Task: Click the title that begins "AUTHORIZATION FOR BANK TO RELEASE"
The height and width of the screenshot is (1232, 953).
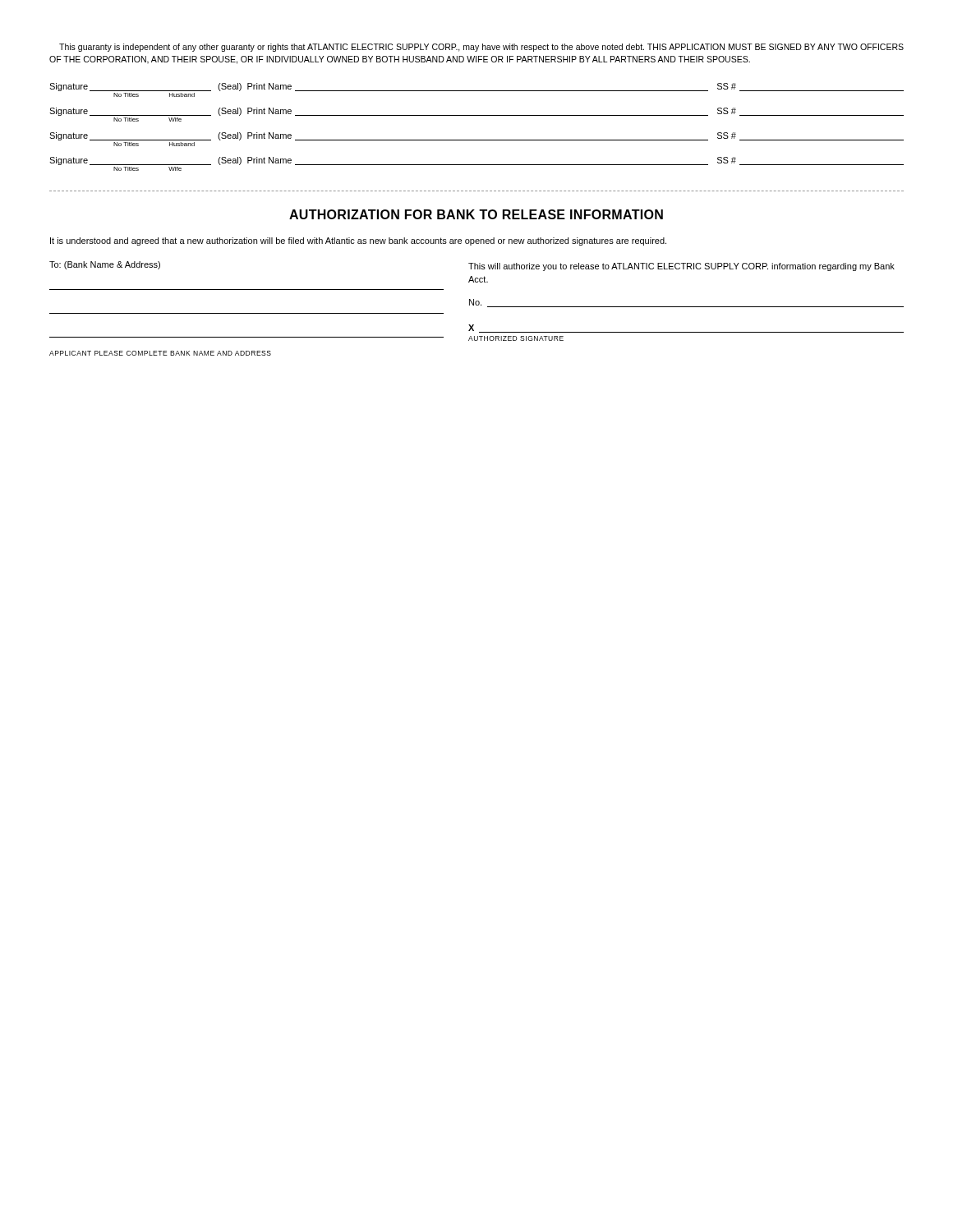Action: tap(476, 215)
